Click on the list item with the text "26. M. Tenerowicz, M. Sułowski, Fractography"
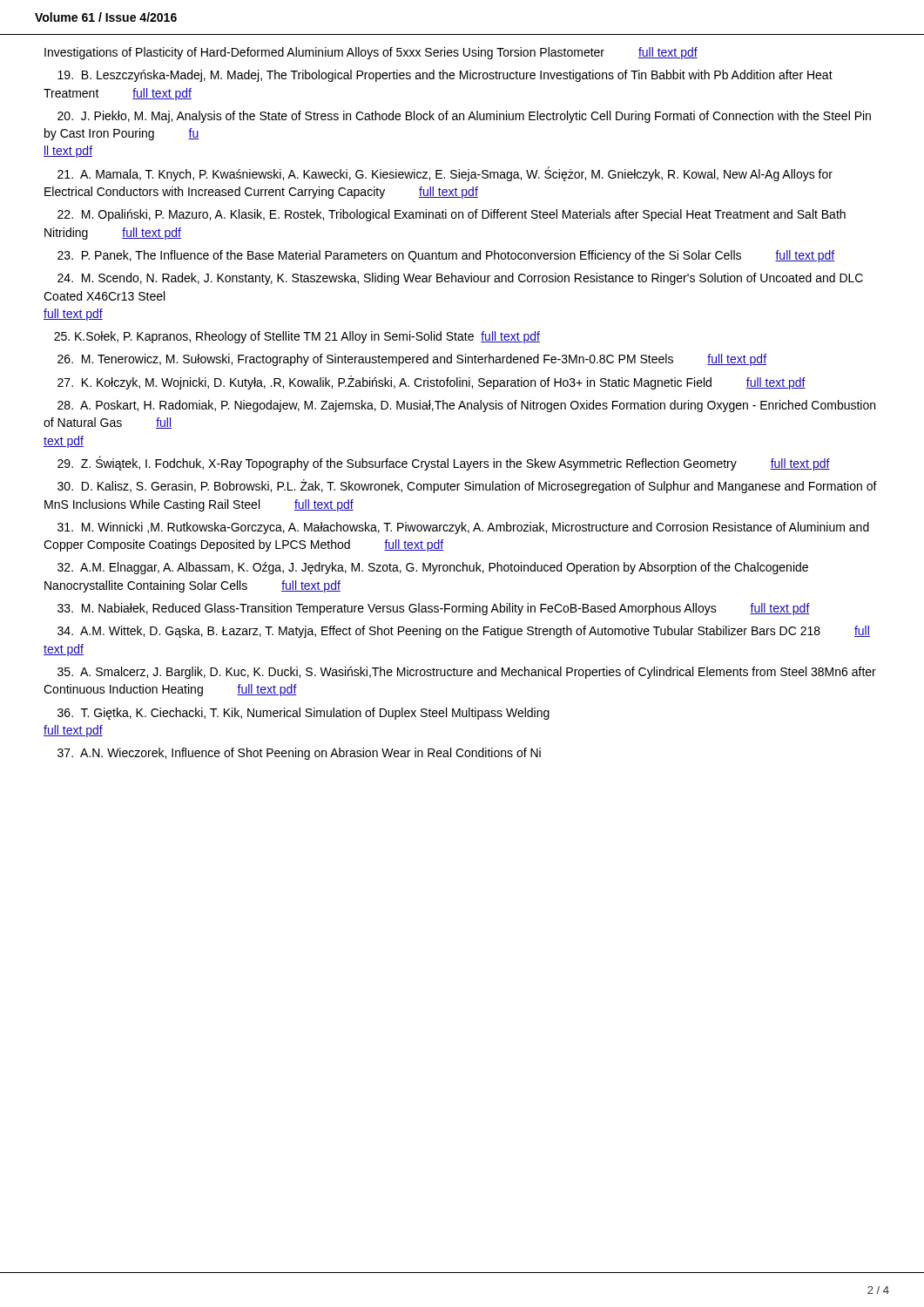This screenshot has width=924, height=1307. 405,359
